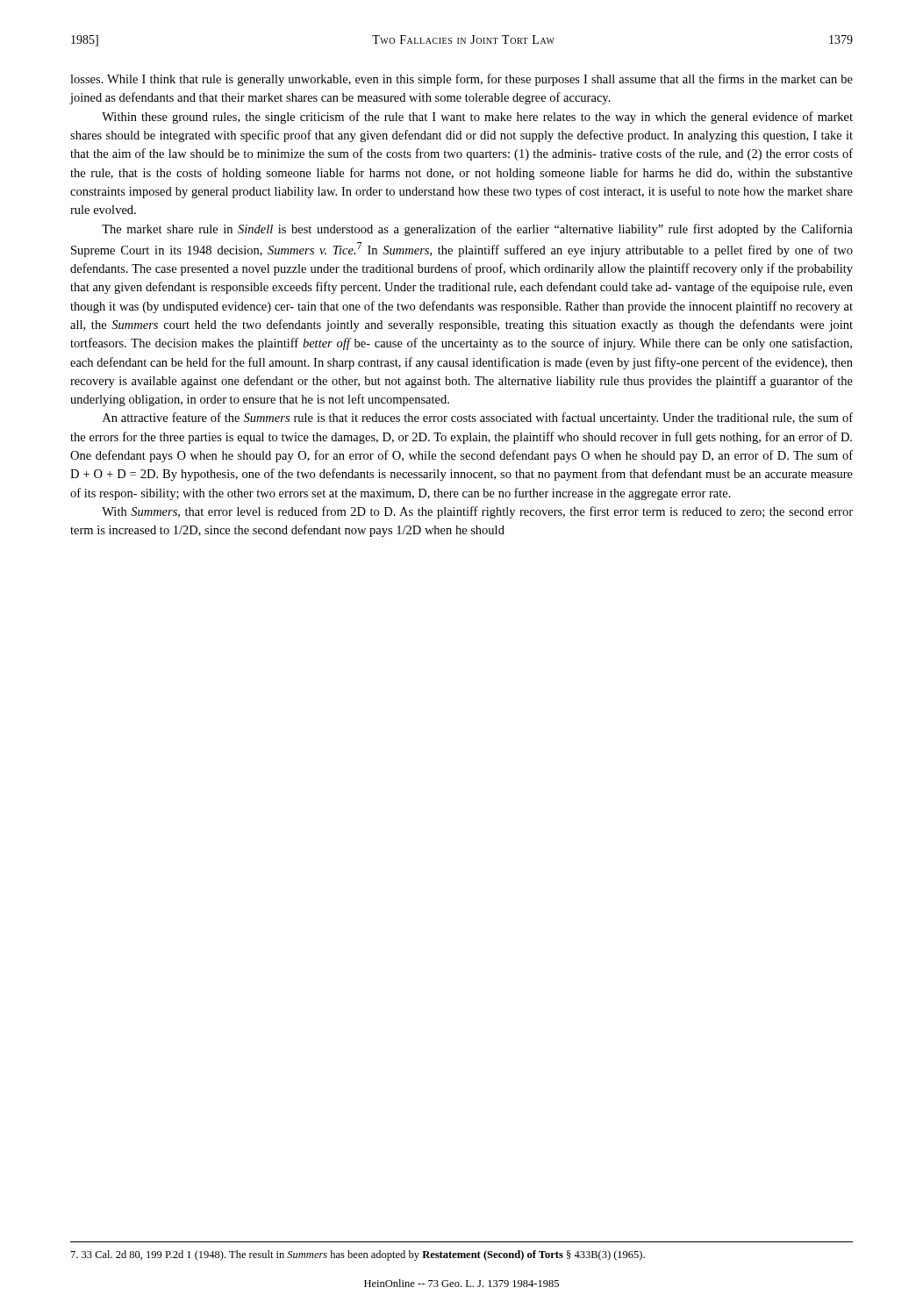
Task: Find the block on this page that starts "With Summers, that error level is reduced from"
Action: (462, 521)
